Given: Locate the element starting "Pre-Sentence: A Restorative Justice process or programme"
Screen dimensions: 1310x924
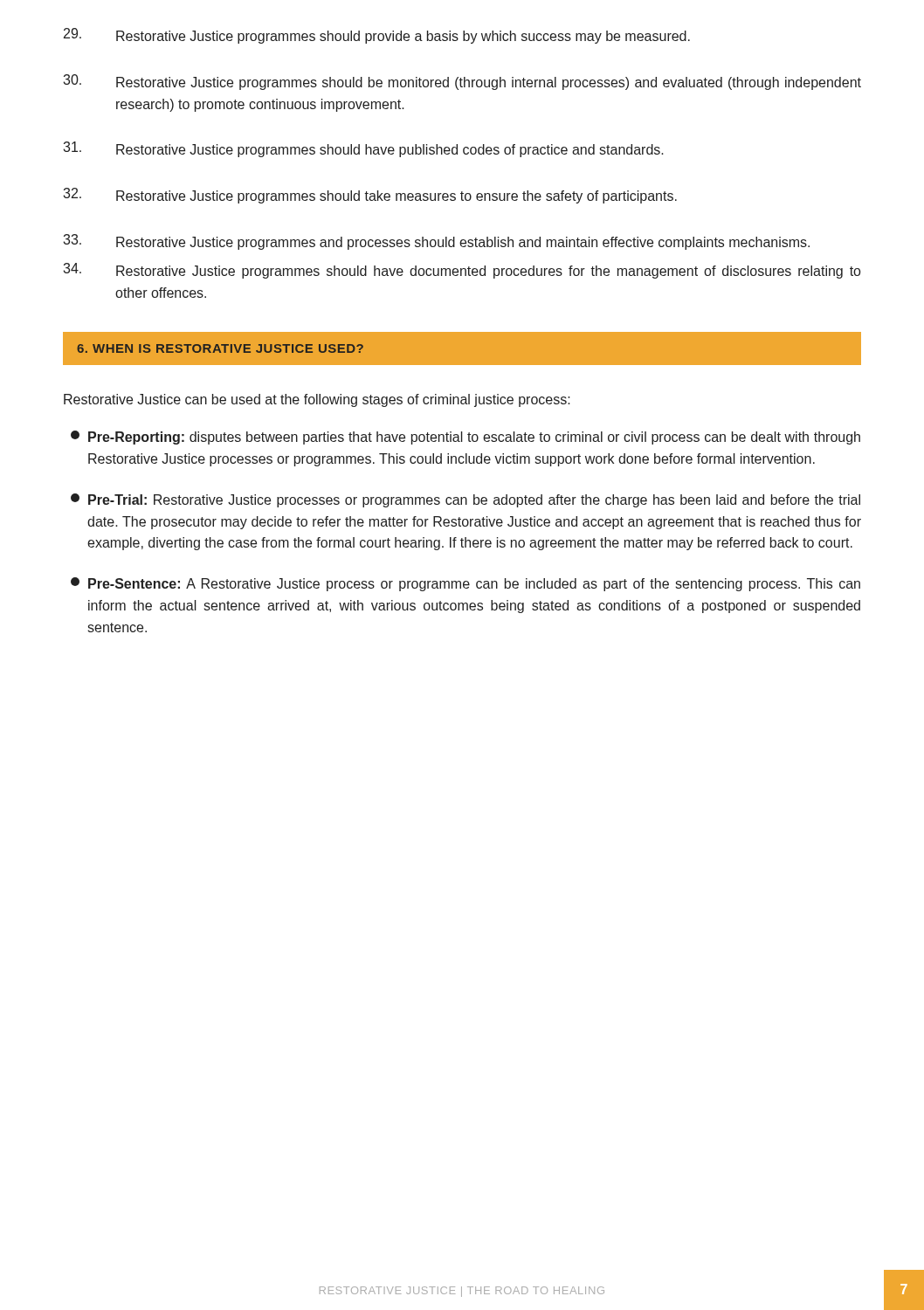Looking at the screenshot, I should [462, 606].
